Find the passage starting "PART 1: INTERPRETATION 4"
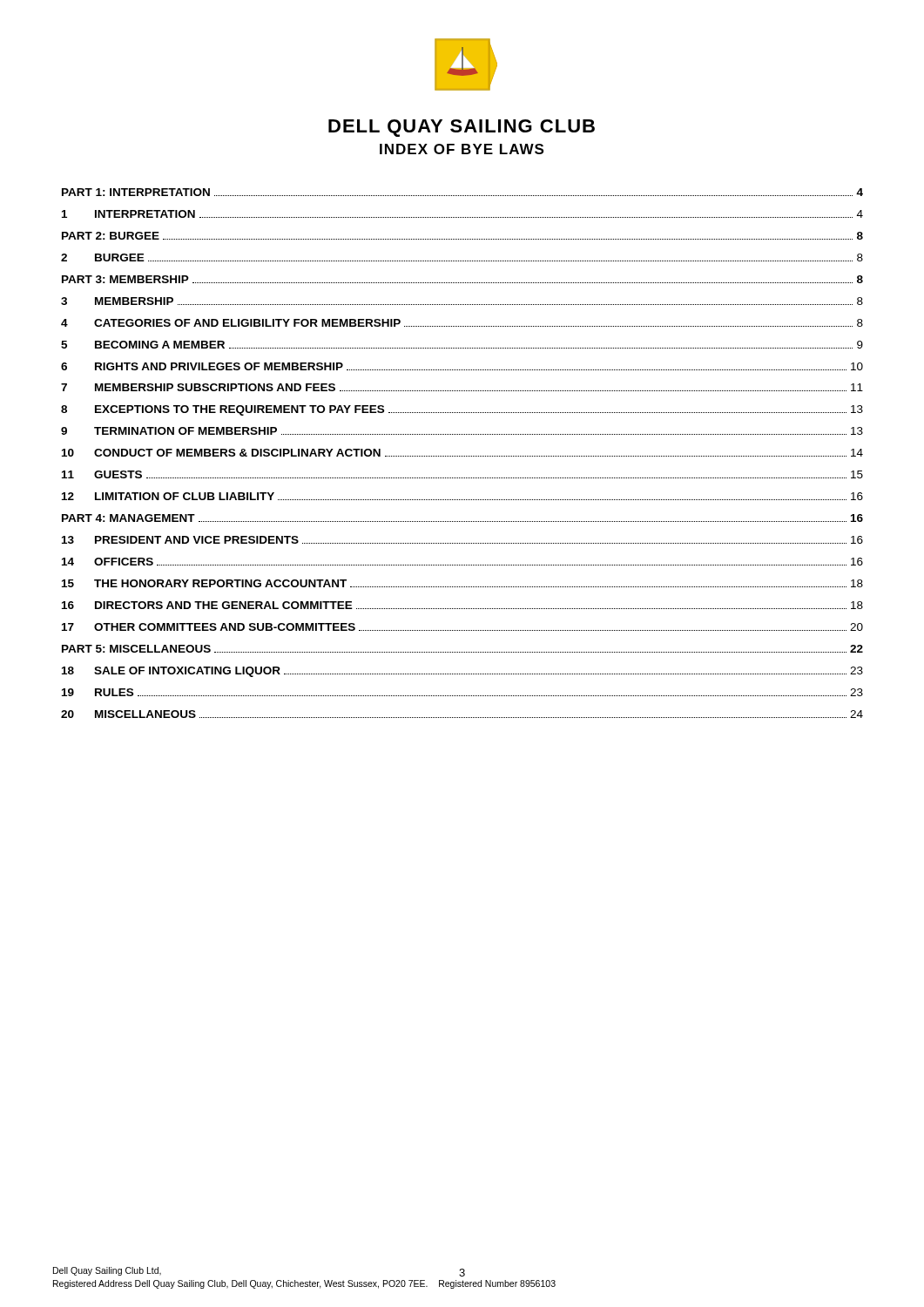This screenshot has width=924, height=1307. point(462,193)
